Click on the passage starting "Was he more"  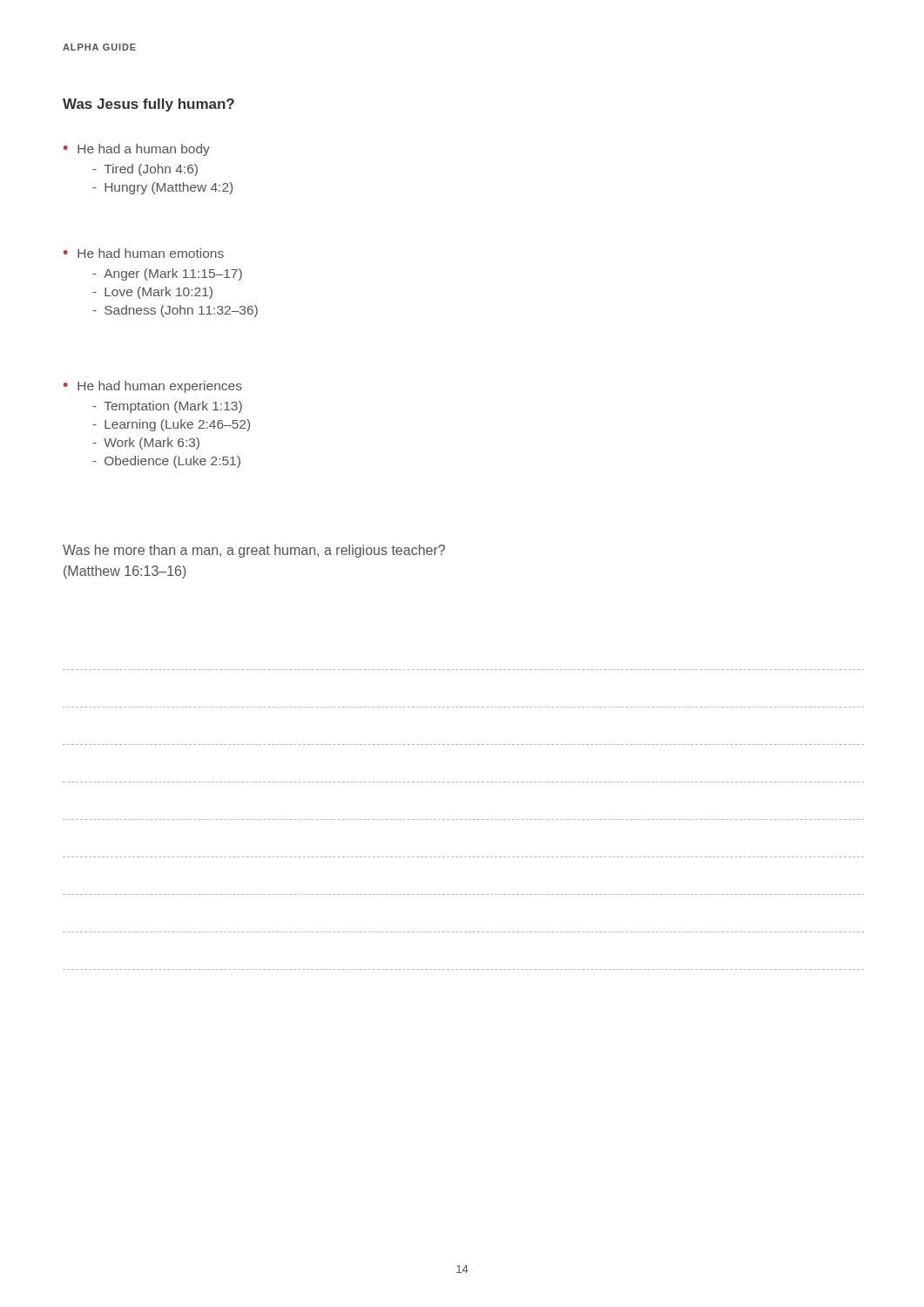[x=254, y=561]
